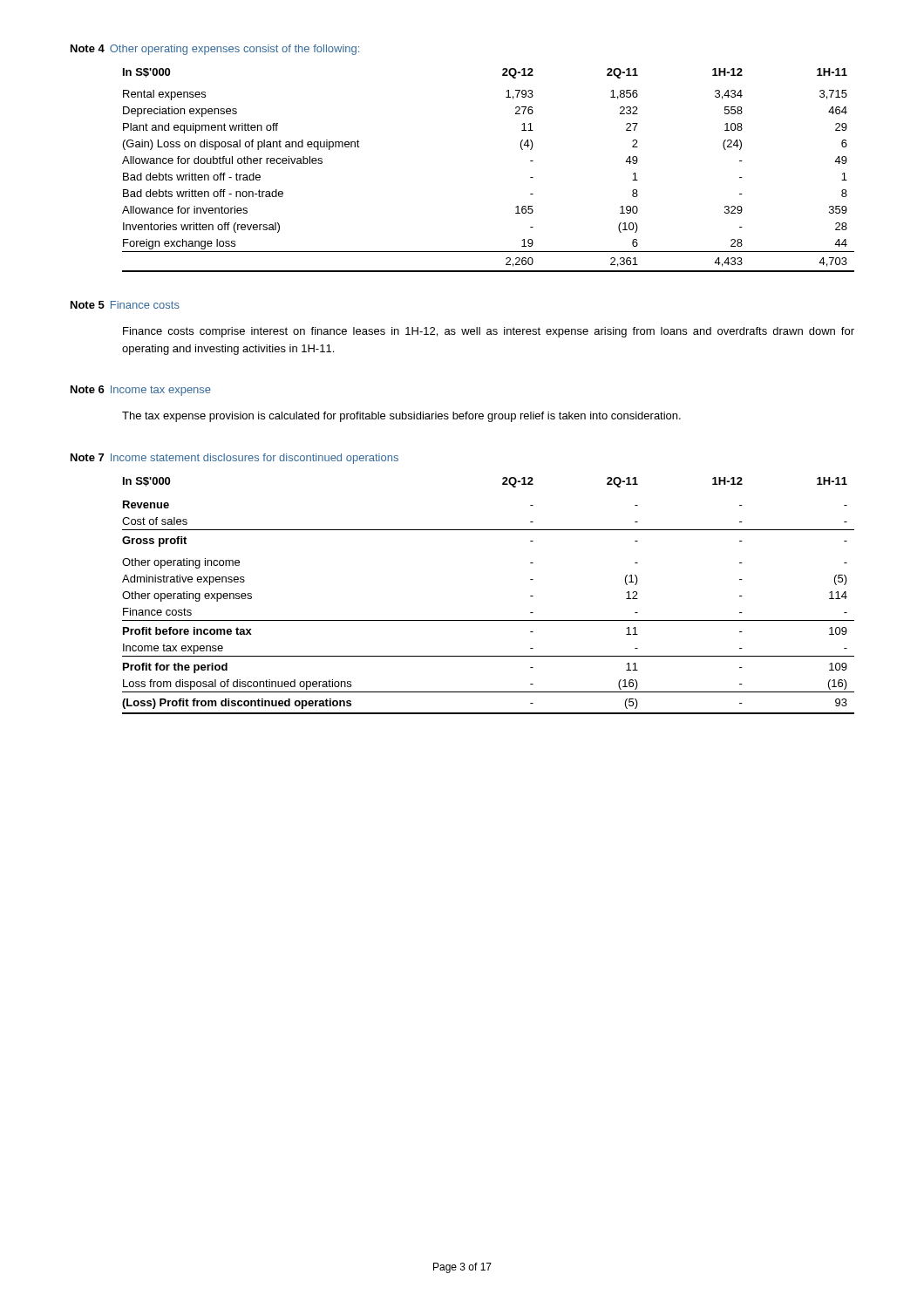Screen dimensions: 1308x924
Task: Select the section header that says "Note 5 Finance costs"
Action: pyautogui.click(x=125, y=305)
